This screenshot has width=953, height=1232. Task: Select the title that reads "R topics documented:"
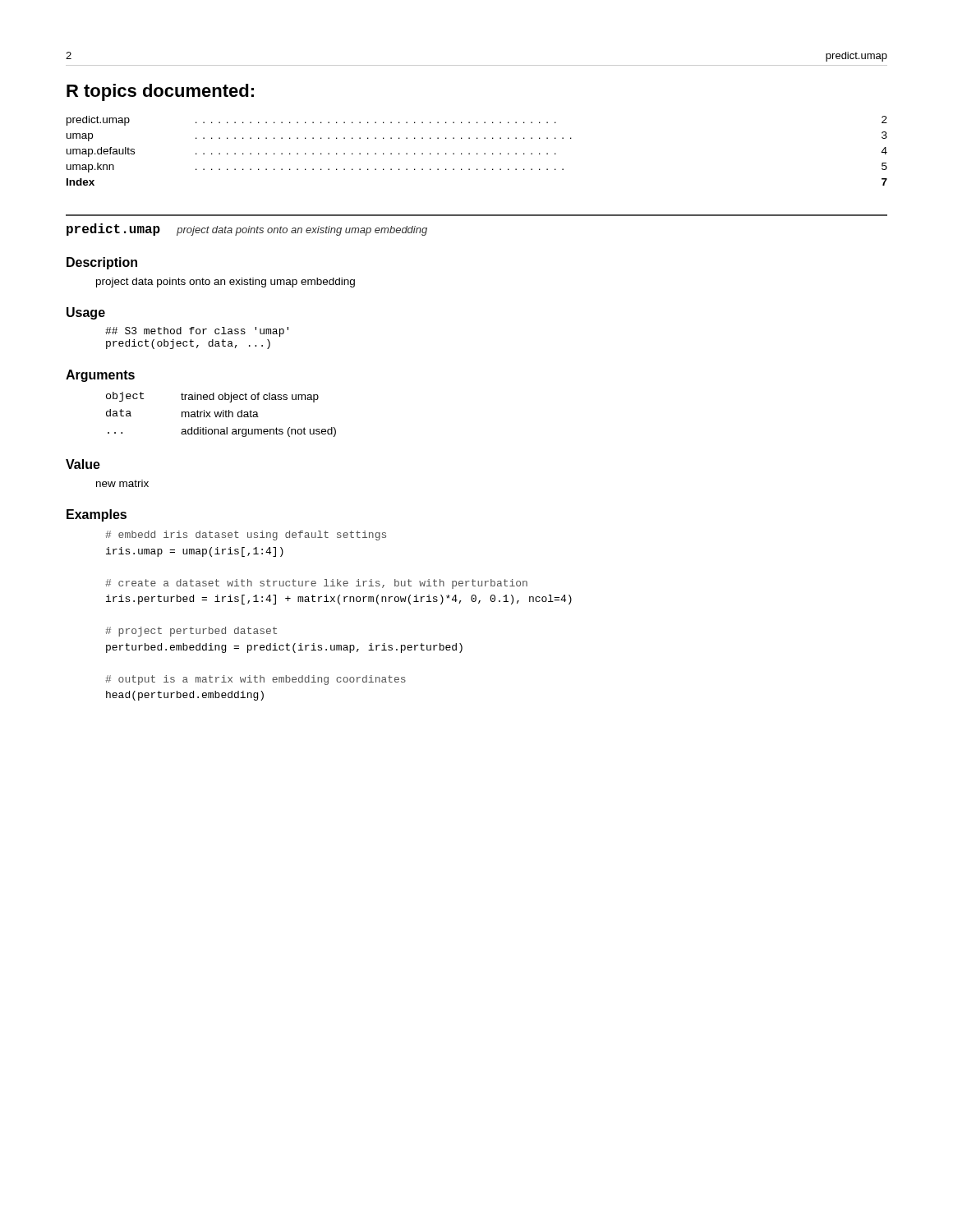161,91
